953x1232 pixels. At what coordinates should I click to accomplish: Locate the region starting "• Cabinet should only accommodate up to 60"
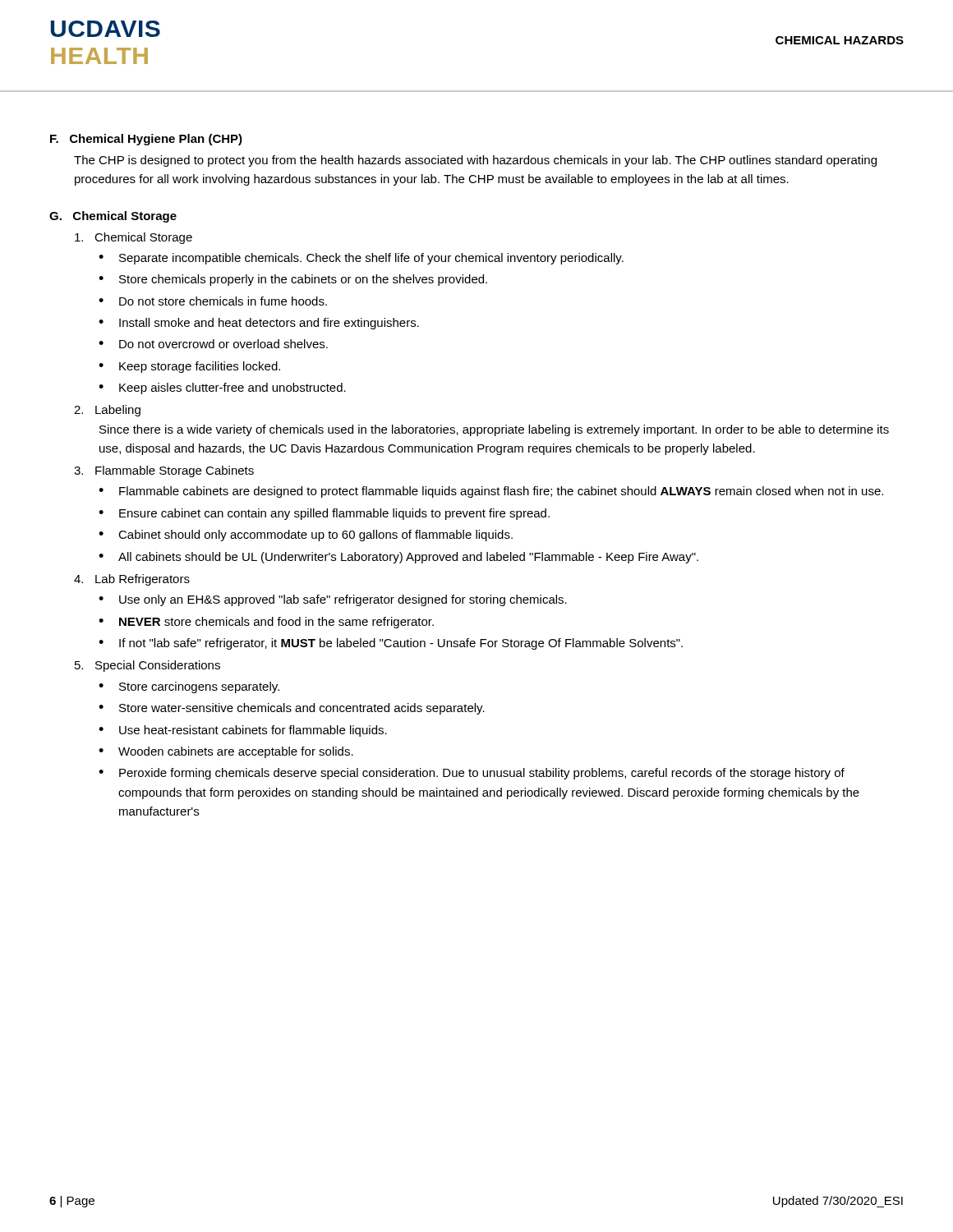coord(501,535)
